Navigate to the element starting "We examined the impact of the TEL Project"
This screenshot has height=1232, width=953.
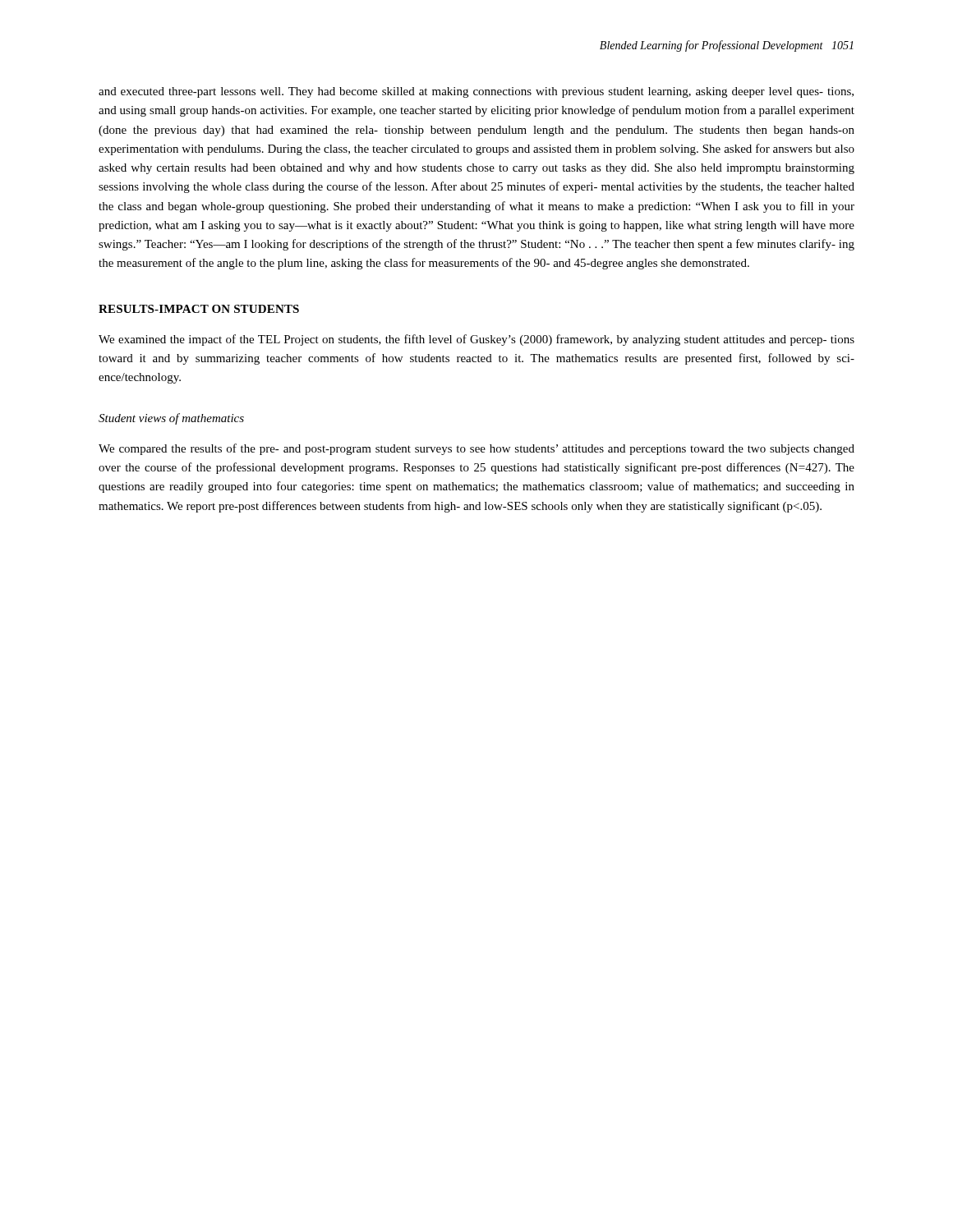(x=476, y=359)
